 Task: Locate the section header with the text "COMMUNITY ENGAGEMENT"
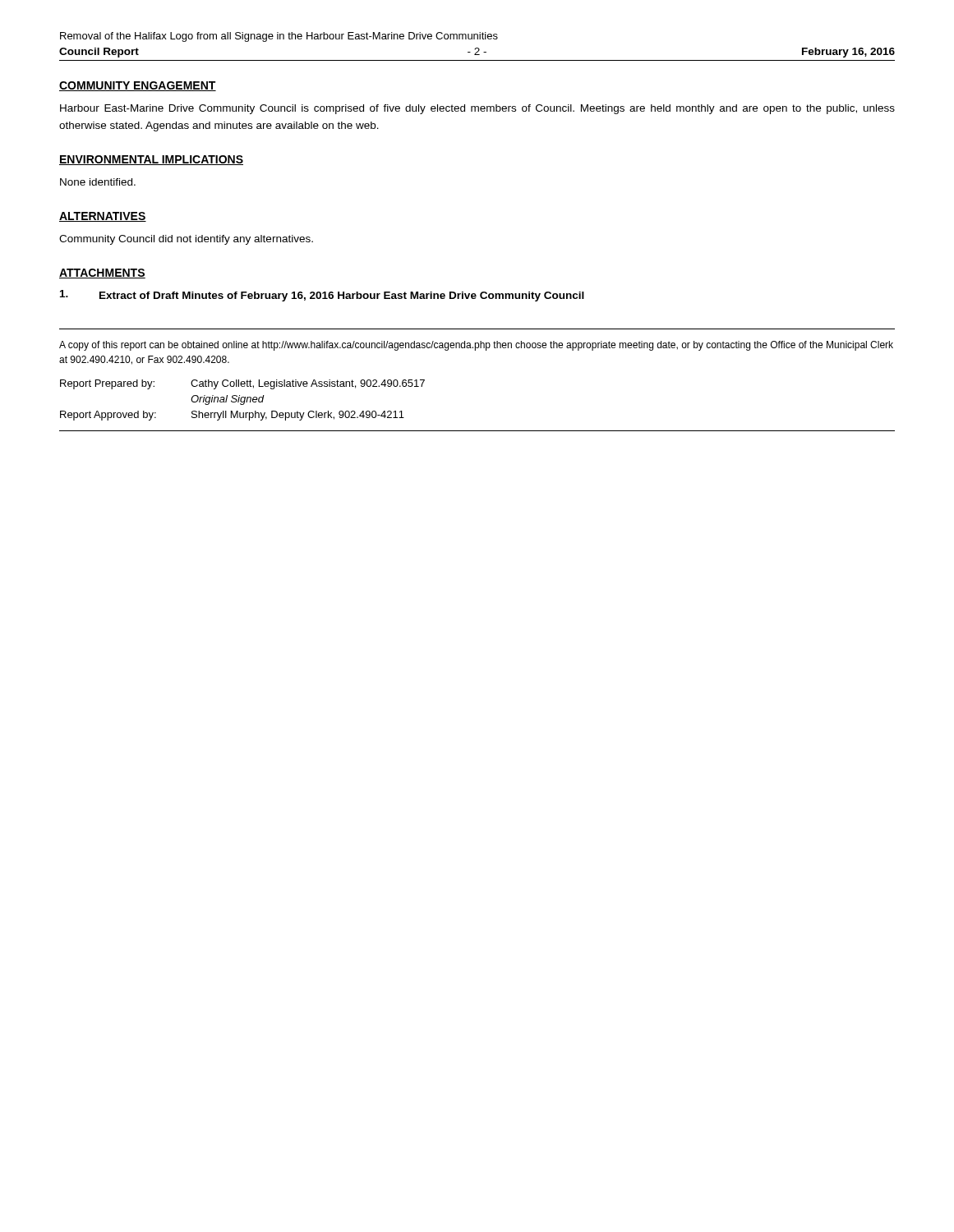[x=137, y=85]
